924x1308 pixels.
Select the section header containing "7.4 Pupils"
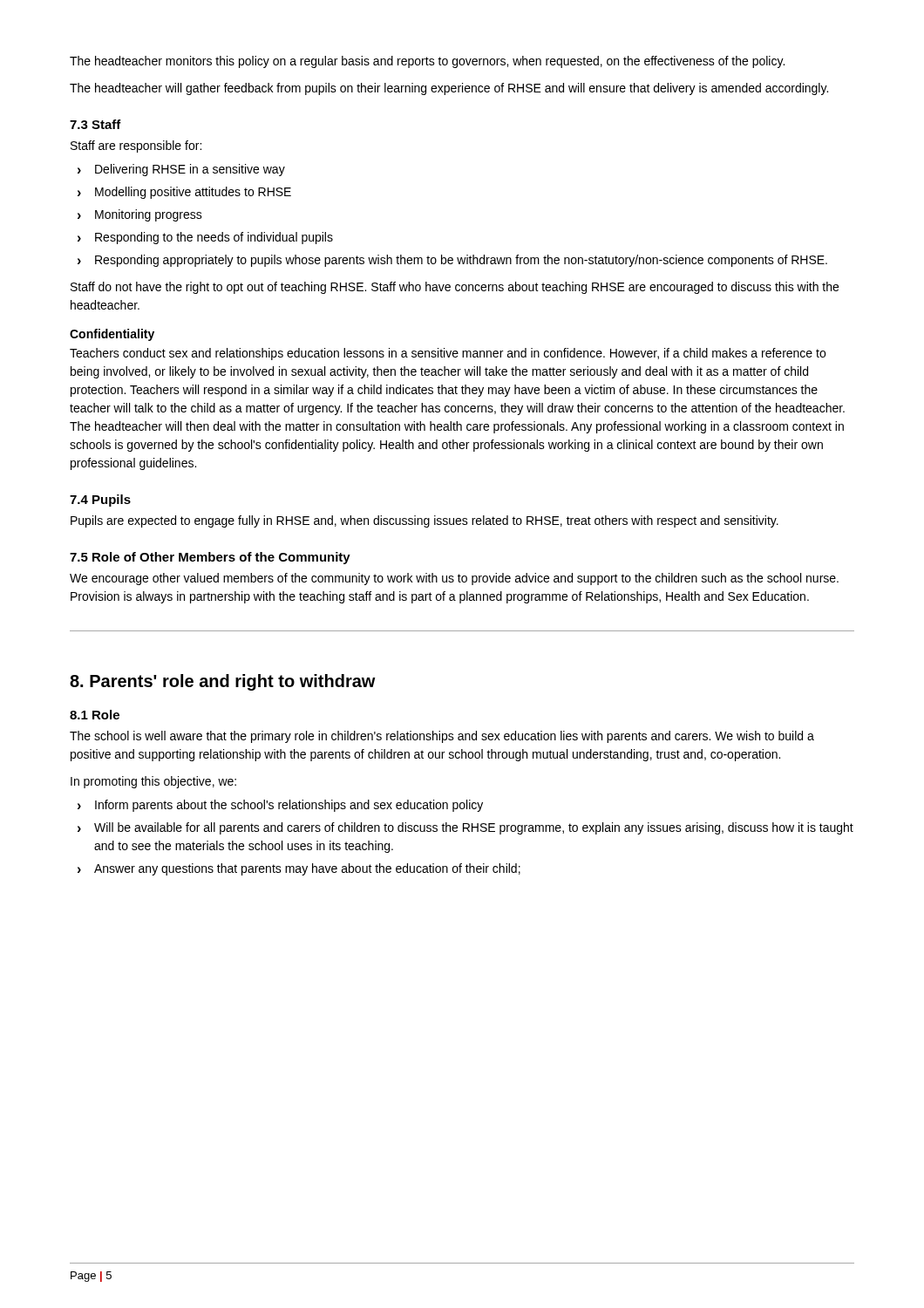click(x=100, y=499)
